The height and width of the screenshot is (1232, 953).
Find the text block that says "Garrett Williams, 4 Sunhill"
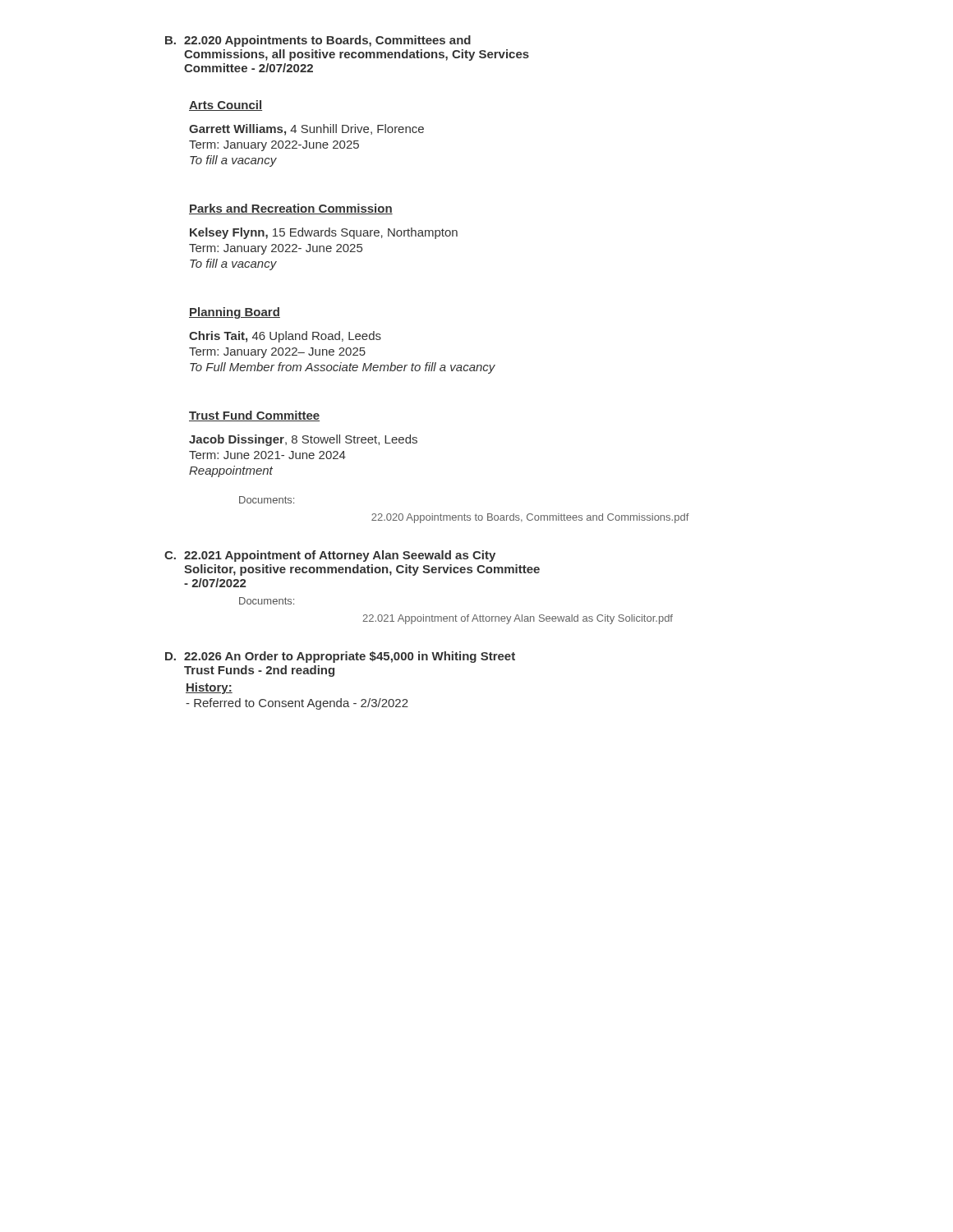pyautogui.click(x=306, y=130)
